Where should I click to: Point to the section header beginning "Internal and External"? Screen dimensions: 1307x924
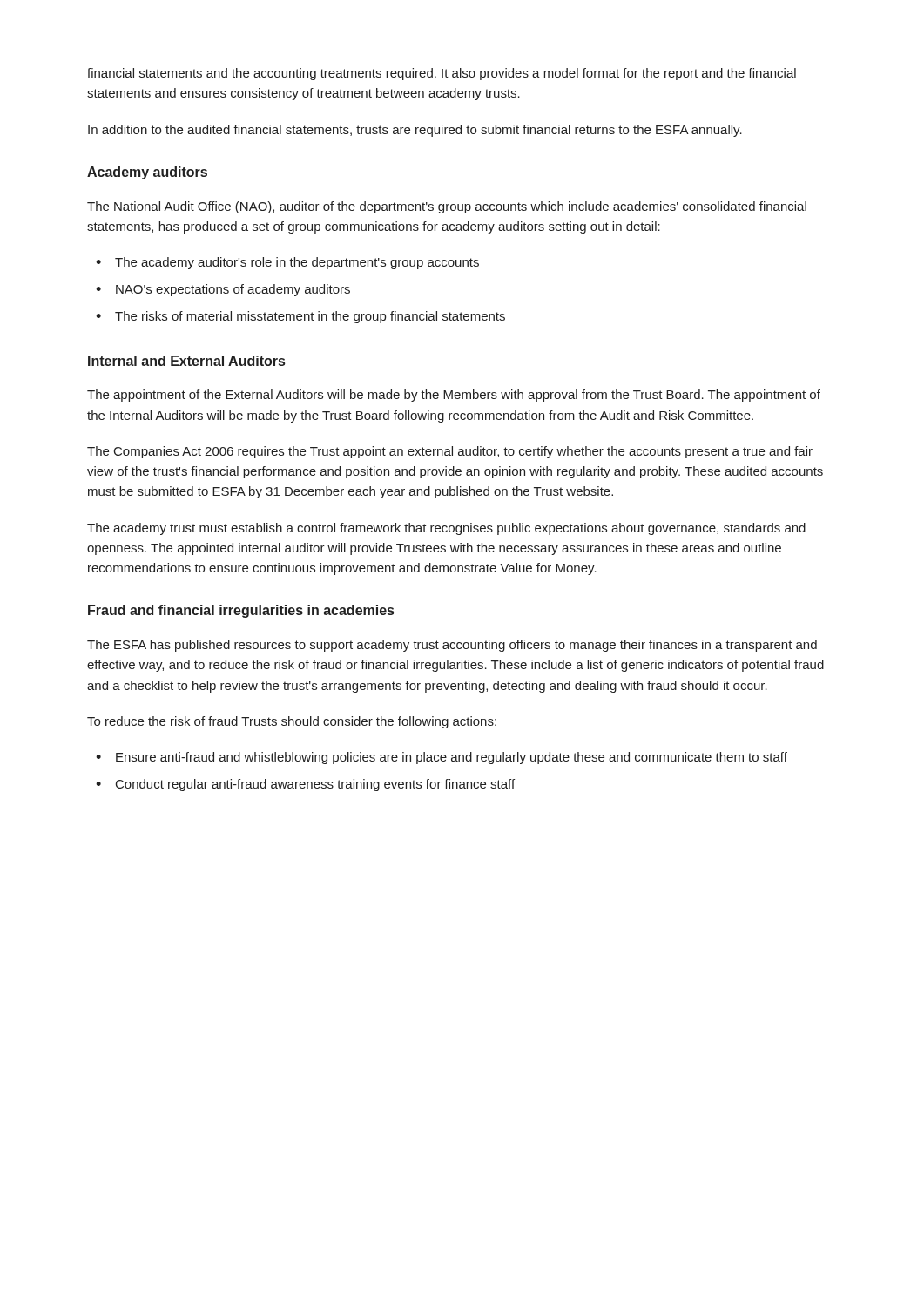point(186,361)
